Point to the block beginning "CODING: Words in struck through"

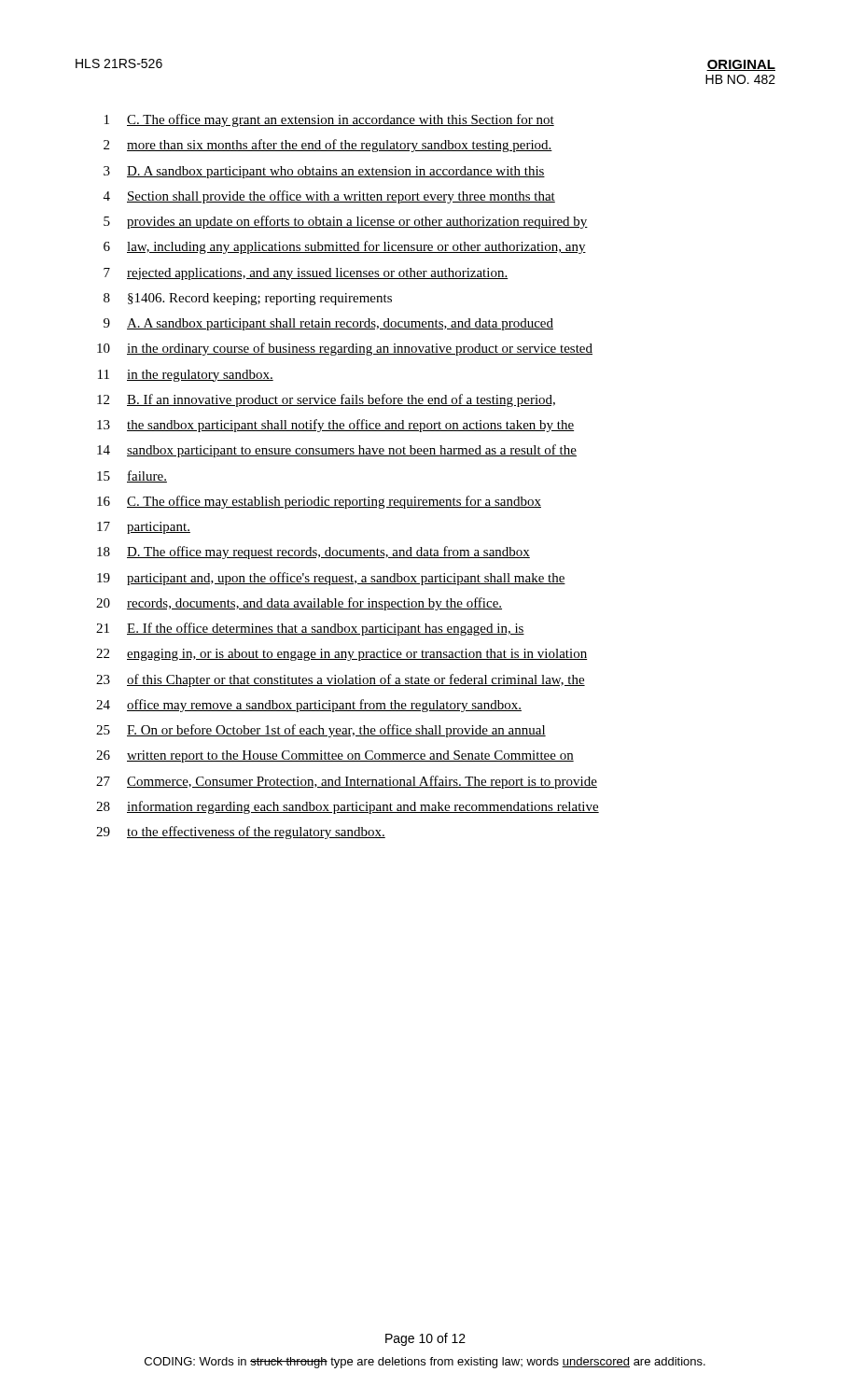(425, 1361)
